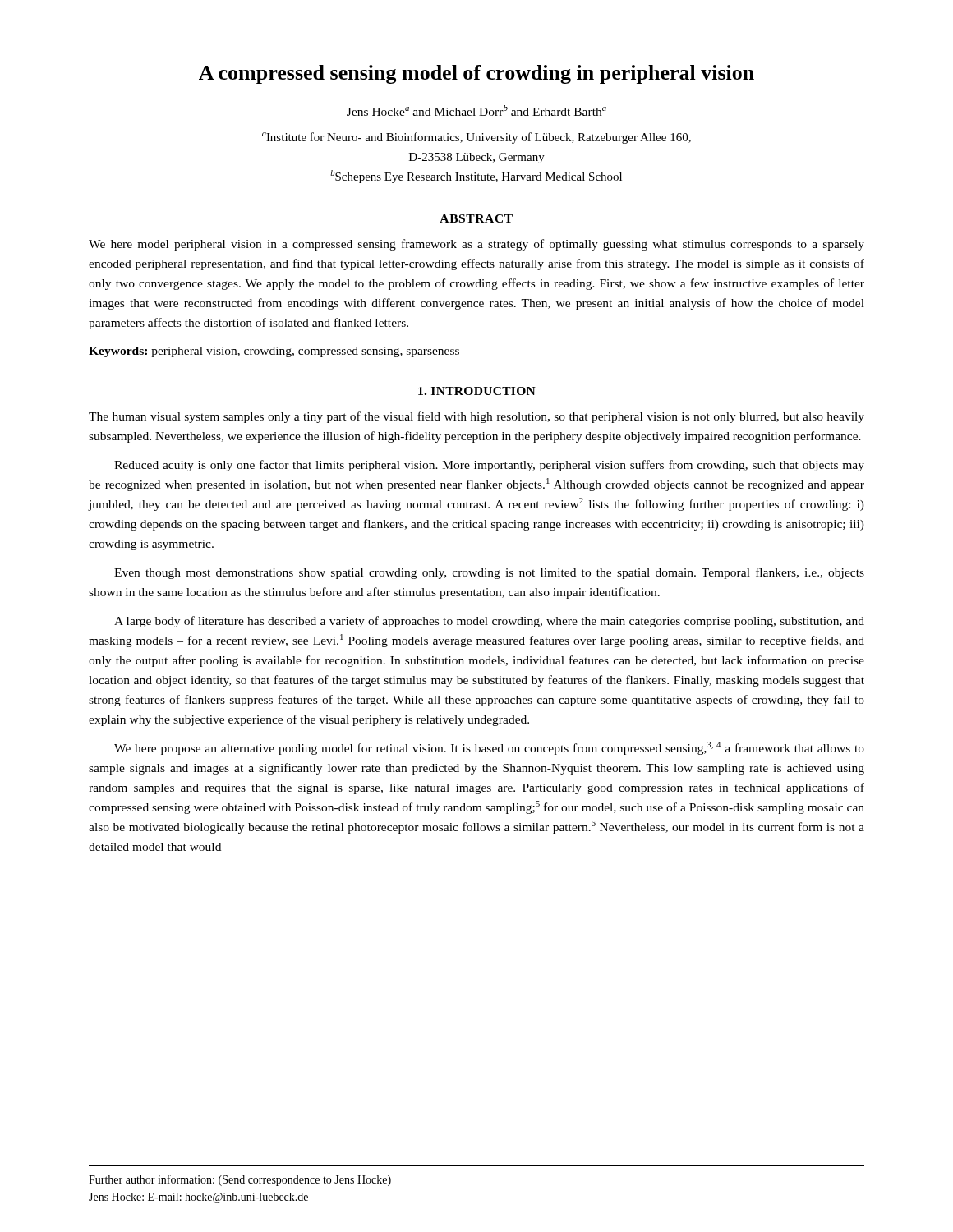
Task: Find the block on this page that starts "Even though most demonstrations"
Action: point(476,582)
